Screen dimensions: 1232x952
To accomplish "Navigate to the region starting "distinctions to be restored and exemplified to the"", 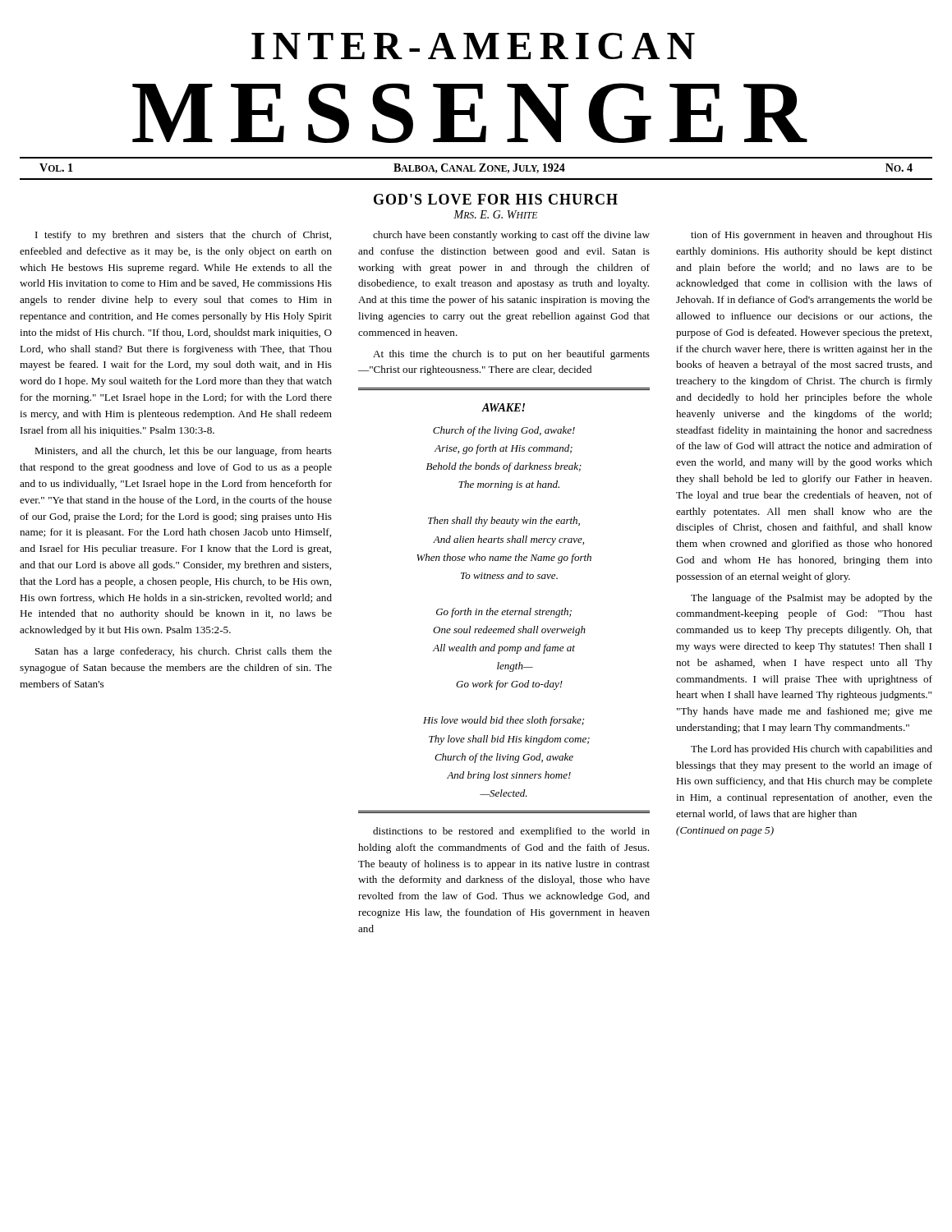I will point(504,880).
